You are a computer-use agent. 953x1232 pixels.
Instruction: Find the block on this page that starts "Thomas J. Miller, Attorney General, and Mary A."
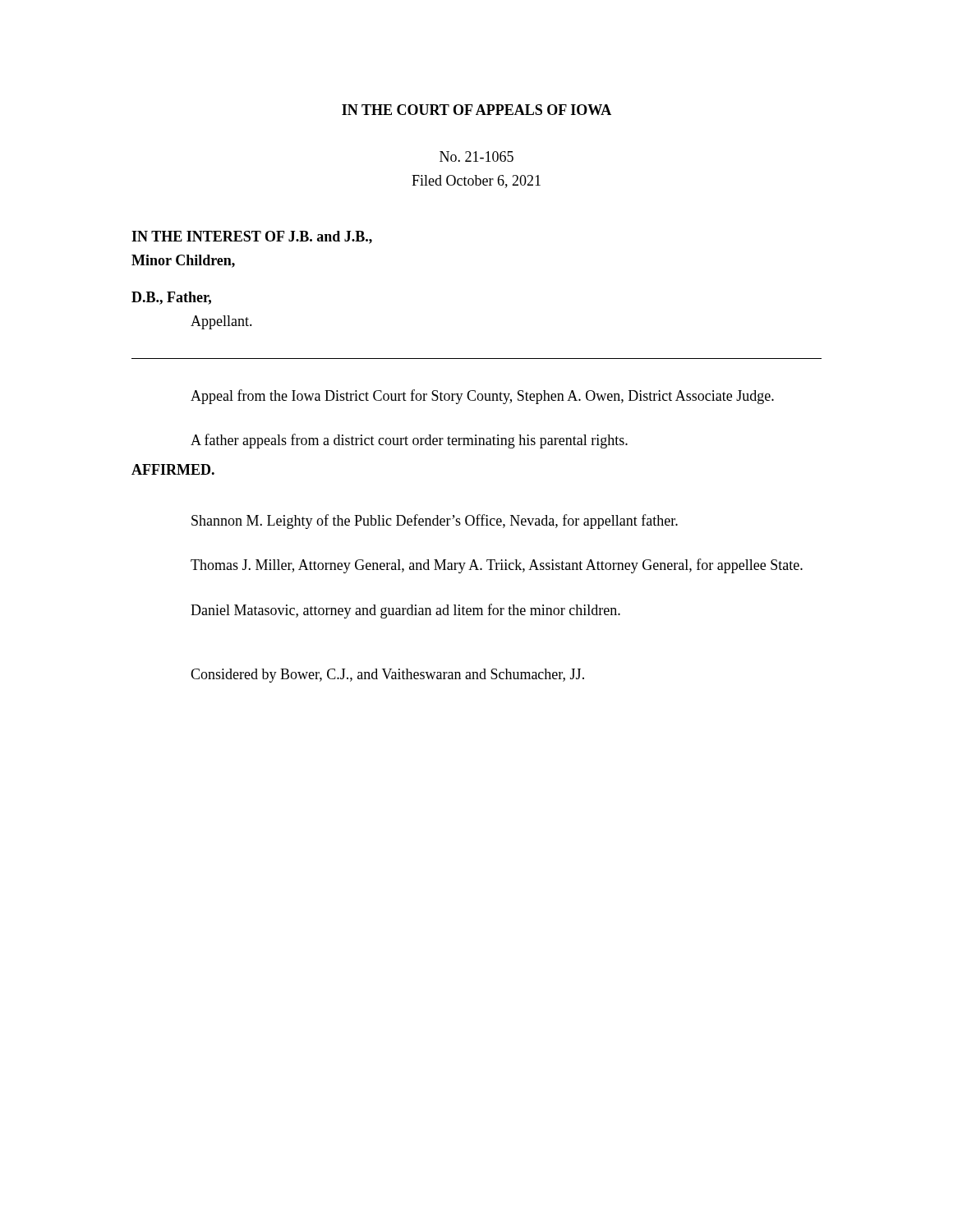(x=497, y=565)
